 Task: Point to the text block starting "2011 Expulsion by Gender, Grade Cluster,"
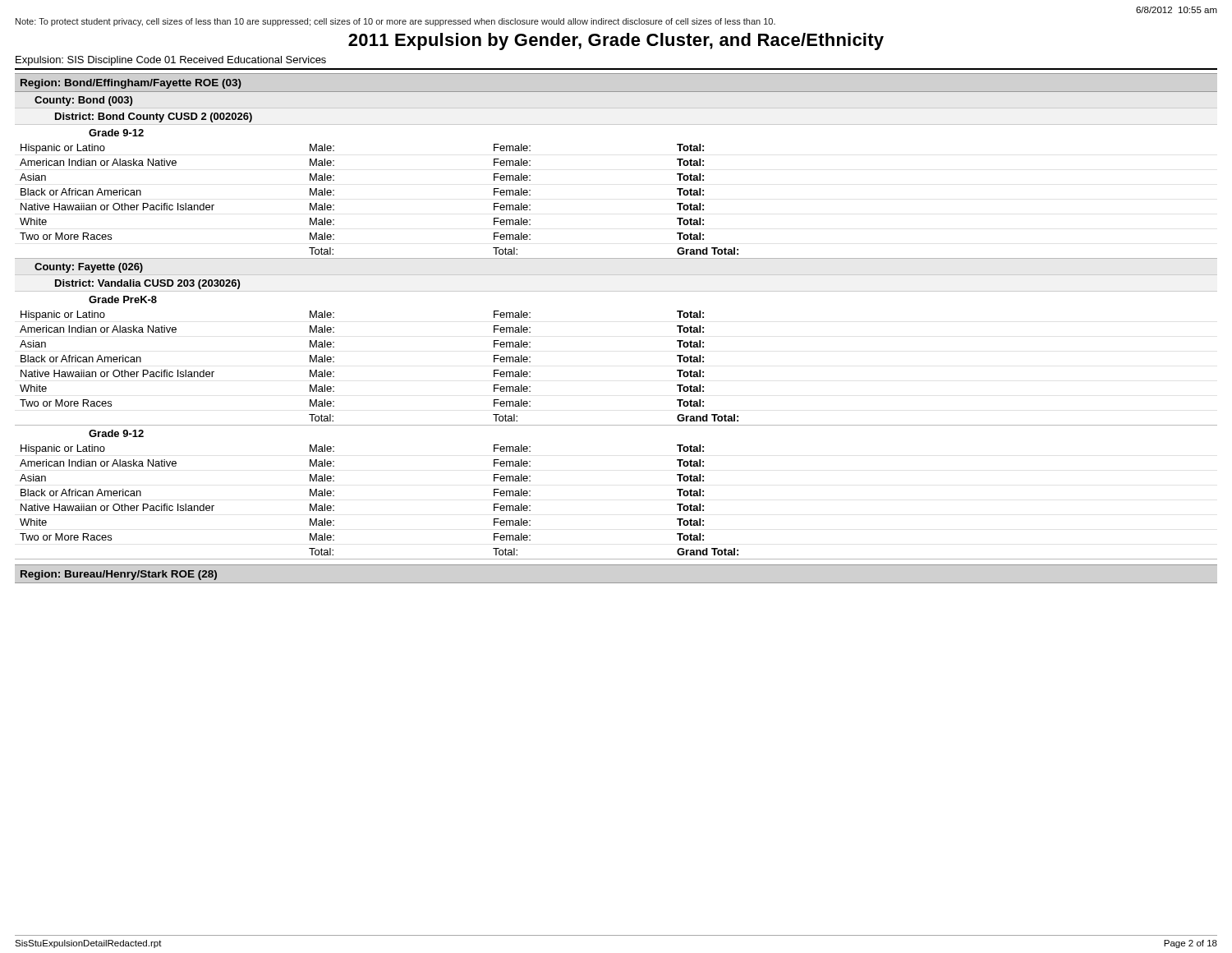pos(616,40)
